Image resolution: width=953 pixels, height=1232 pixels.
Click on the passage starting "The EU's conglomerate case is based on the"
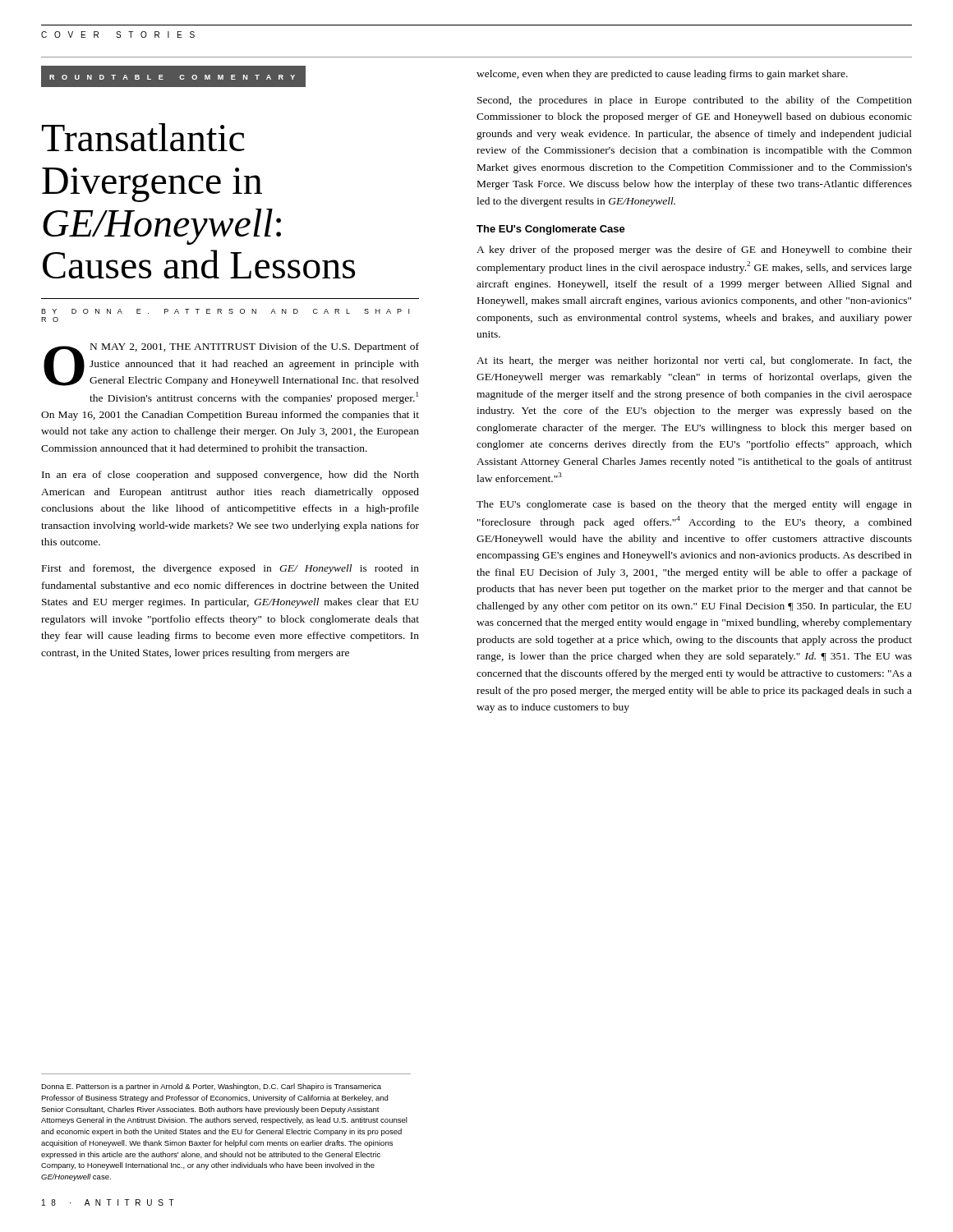point(694,605)
